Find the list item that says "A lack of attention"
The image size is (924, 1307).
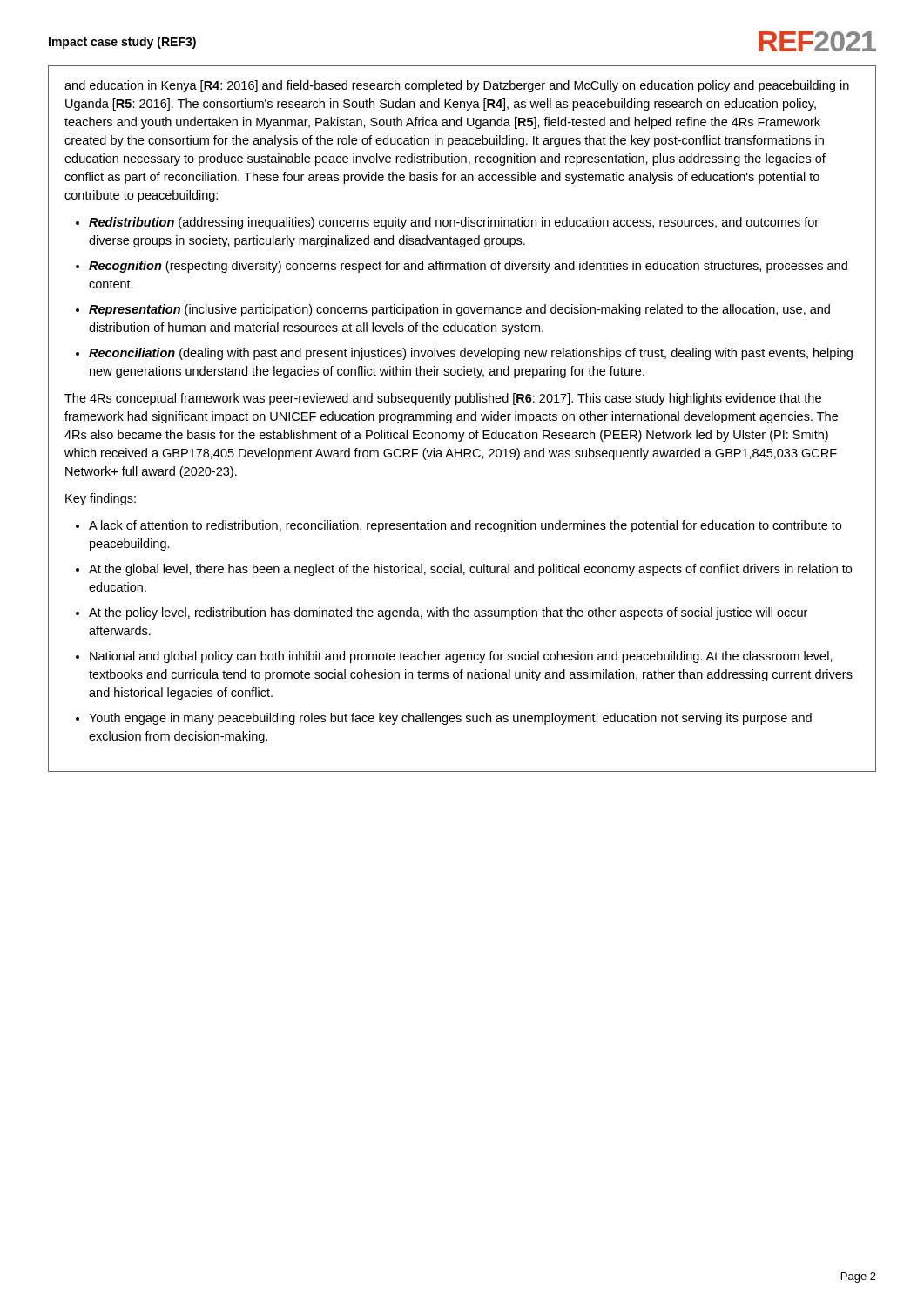click(x=465, y=535)
